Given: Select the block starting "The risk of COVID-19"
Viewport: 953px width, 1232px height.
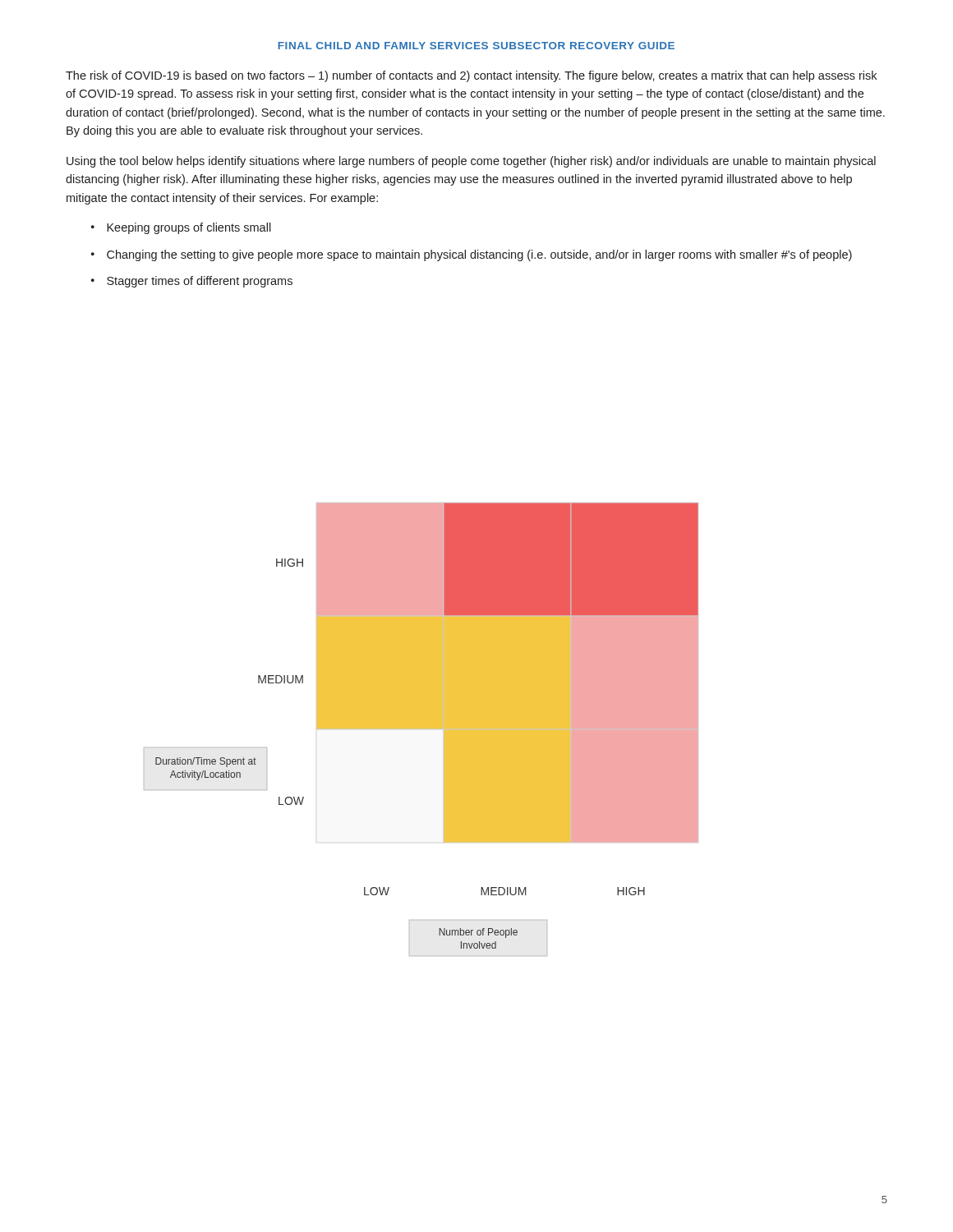Looking at the screenshot, I should (x=476, y=103).
